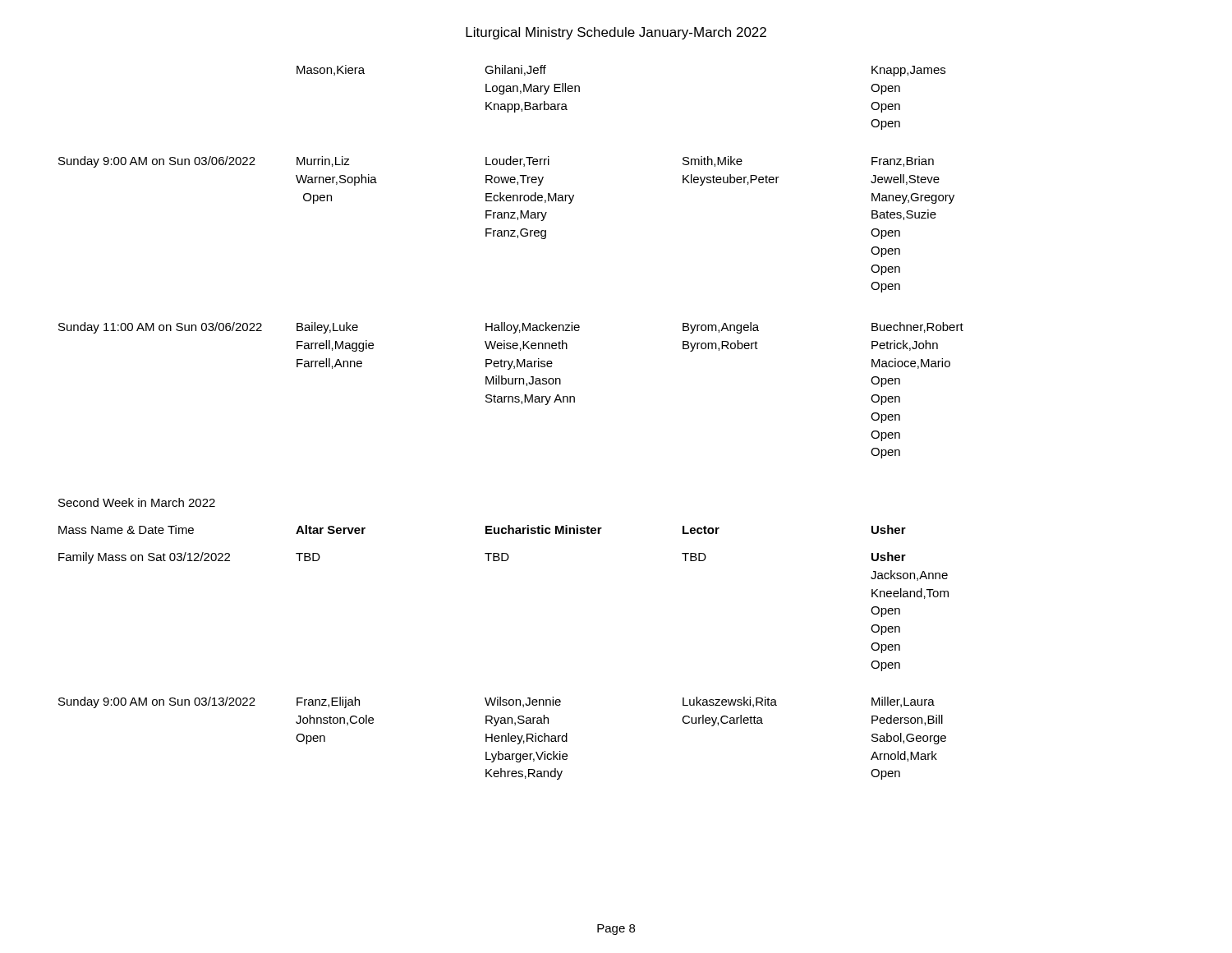The height and width of the screenshot is (953, 1232).
Task: Click on the text starting "Mass Name & Date Time"
Action: [546, 529]
